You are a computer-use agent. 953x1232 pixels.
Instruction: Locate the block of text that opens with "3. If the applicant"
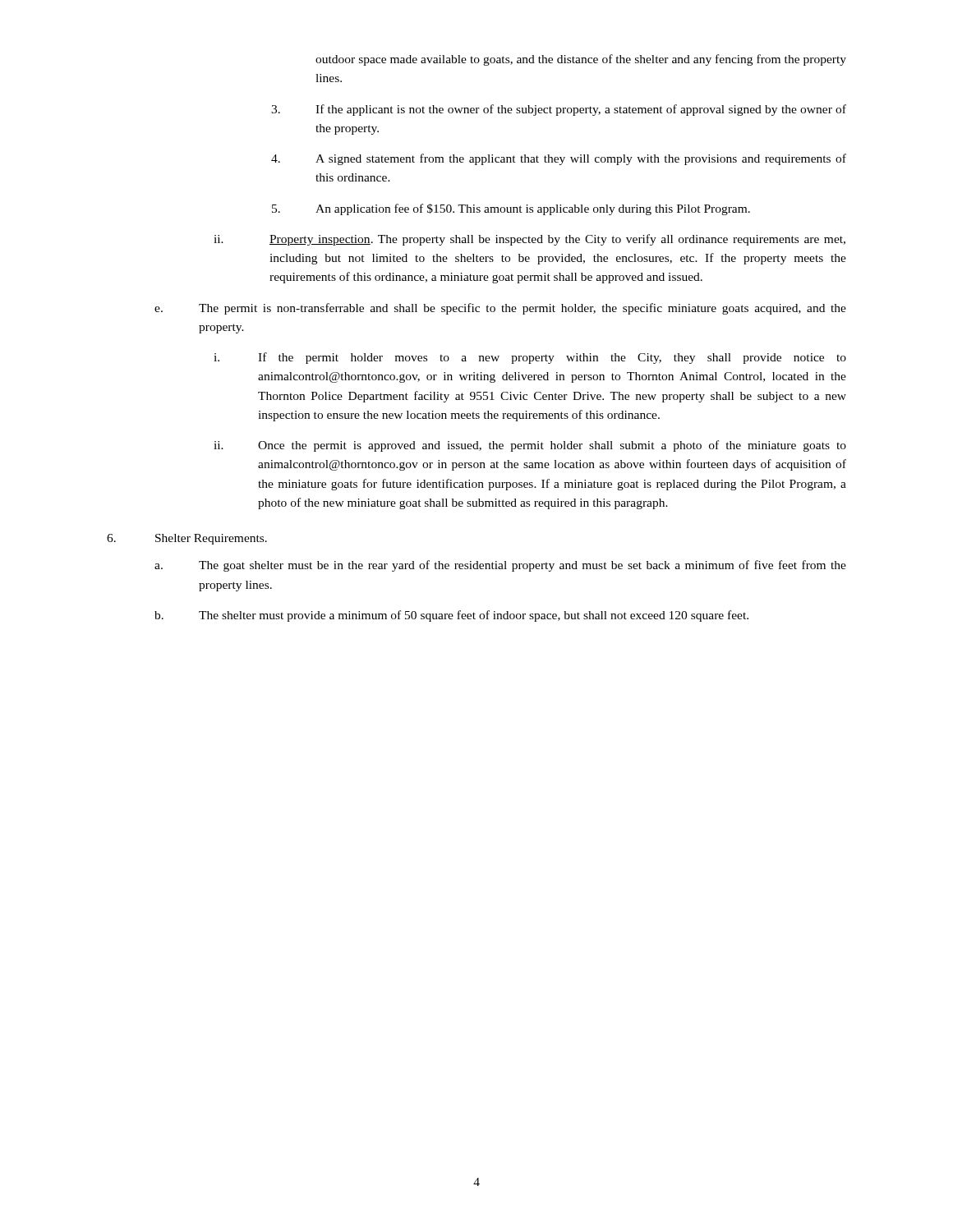559,118
